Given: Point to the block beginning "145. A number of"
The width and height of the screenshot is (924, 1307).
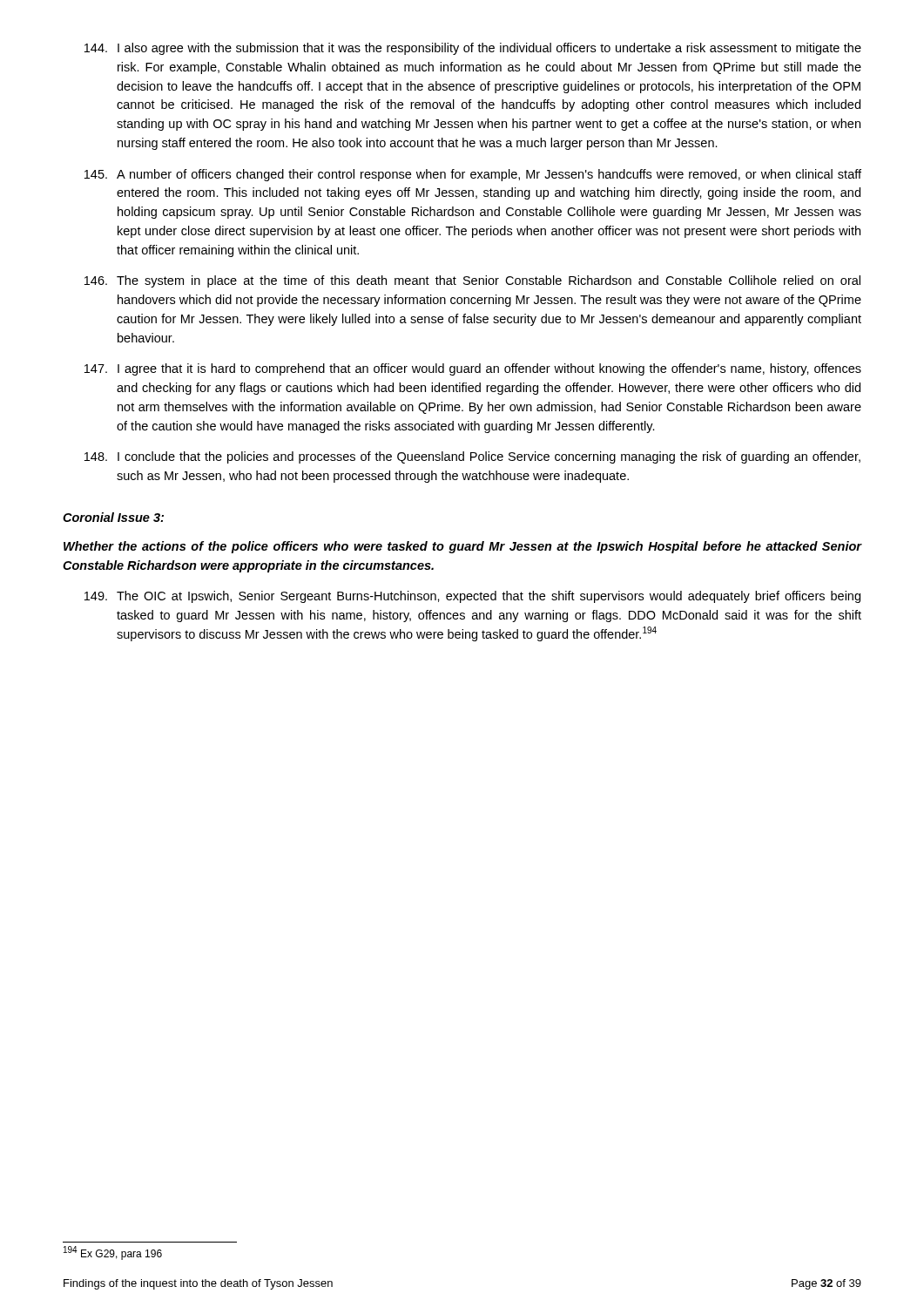Looking at the screenshot, I should pyautogui.click(x=462, y=212).
